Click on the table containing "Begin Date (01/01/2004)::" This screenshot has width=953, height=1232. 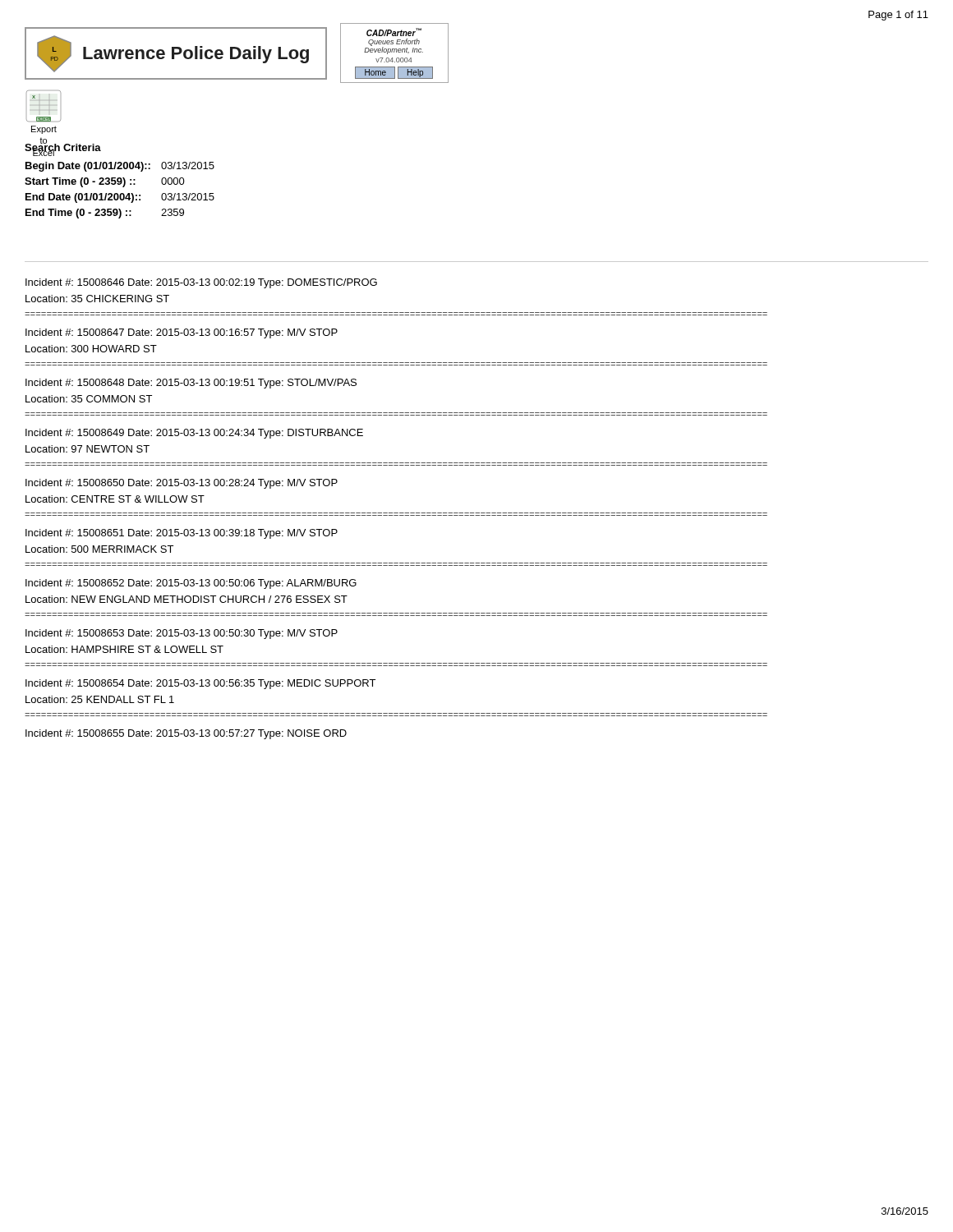pos(120,189)
